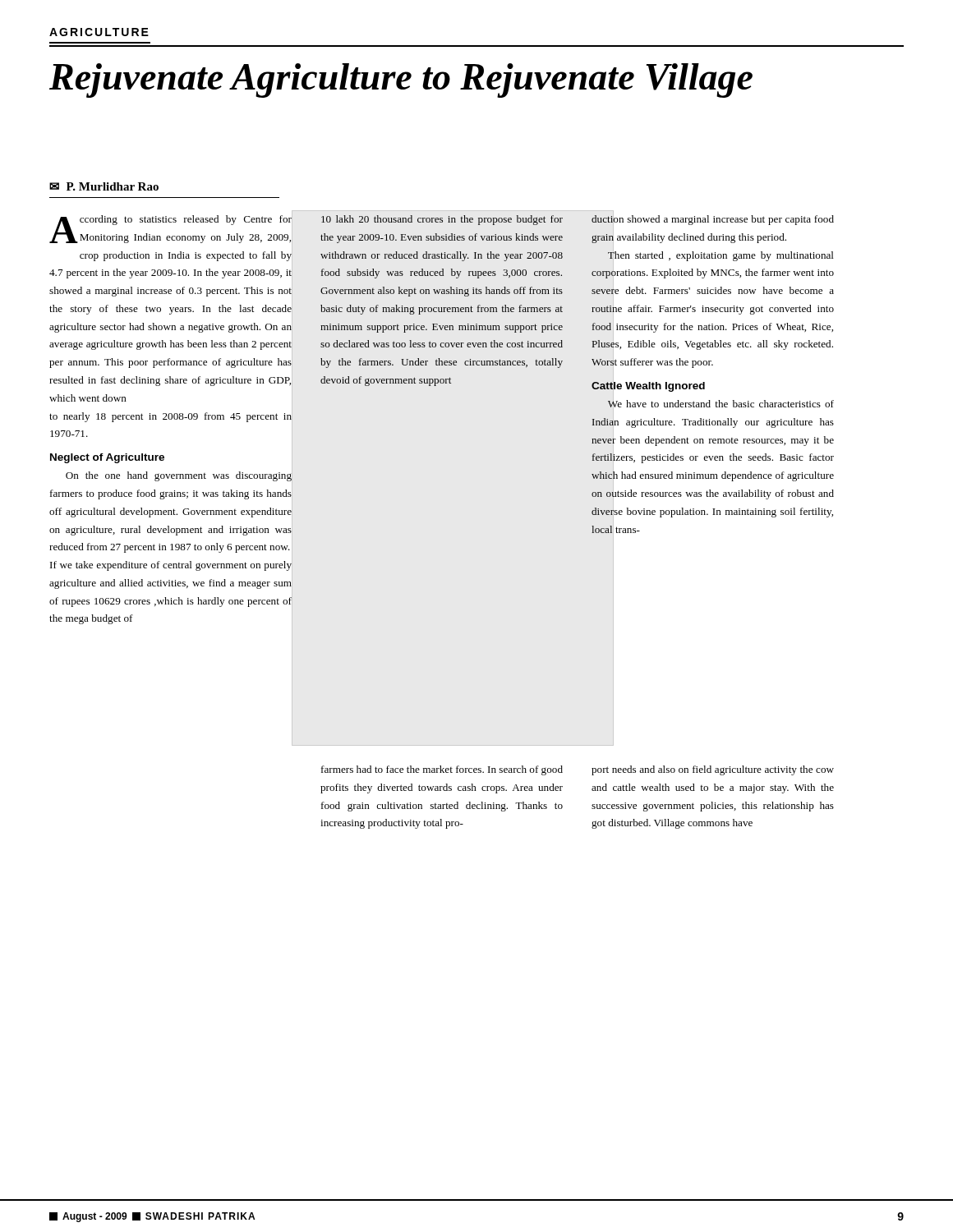Viewport: 953px width, 1232px height.
Task: Locate the text block containing "10 lakh 20 thousand"
Action: 442,300
